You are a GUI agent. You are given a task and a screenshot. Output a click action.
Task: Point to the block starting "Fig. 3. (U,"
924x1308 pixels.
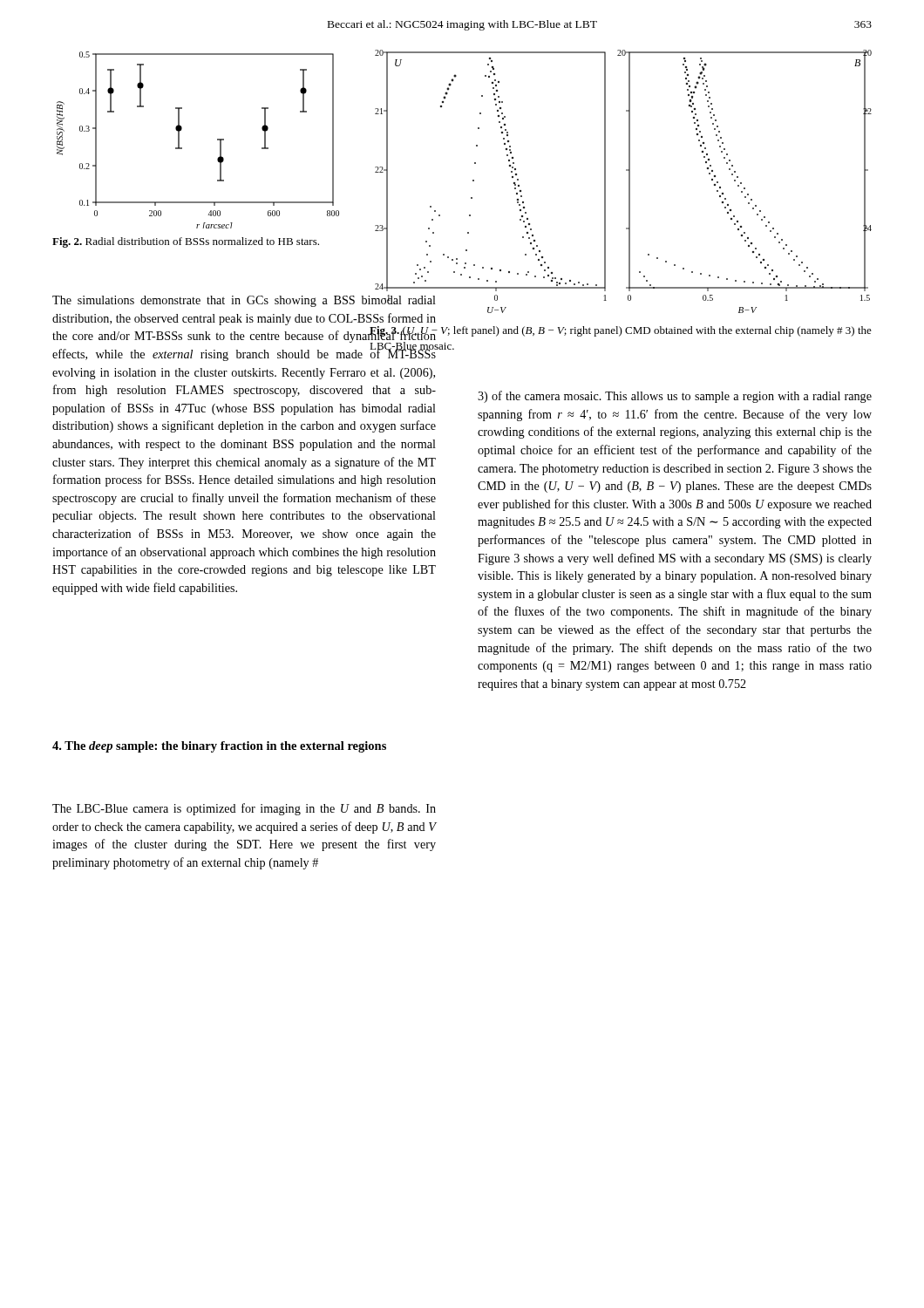tap(621, 338)
